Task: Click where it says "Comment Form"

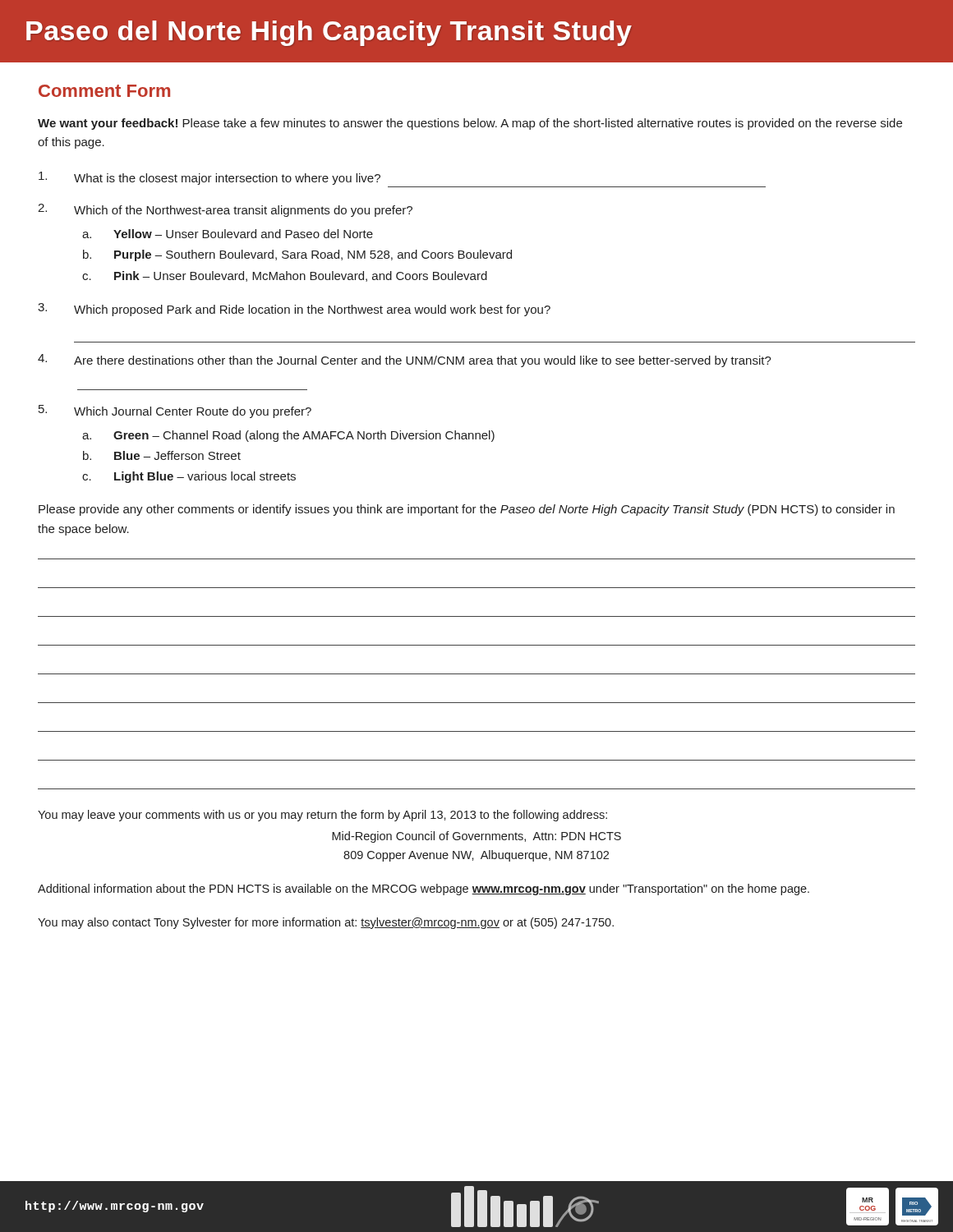Action: (x=104, y=91)
